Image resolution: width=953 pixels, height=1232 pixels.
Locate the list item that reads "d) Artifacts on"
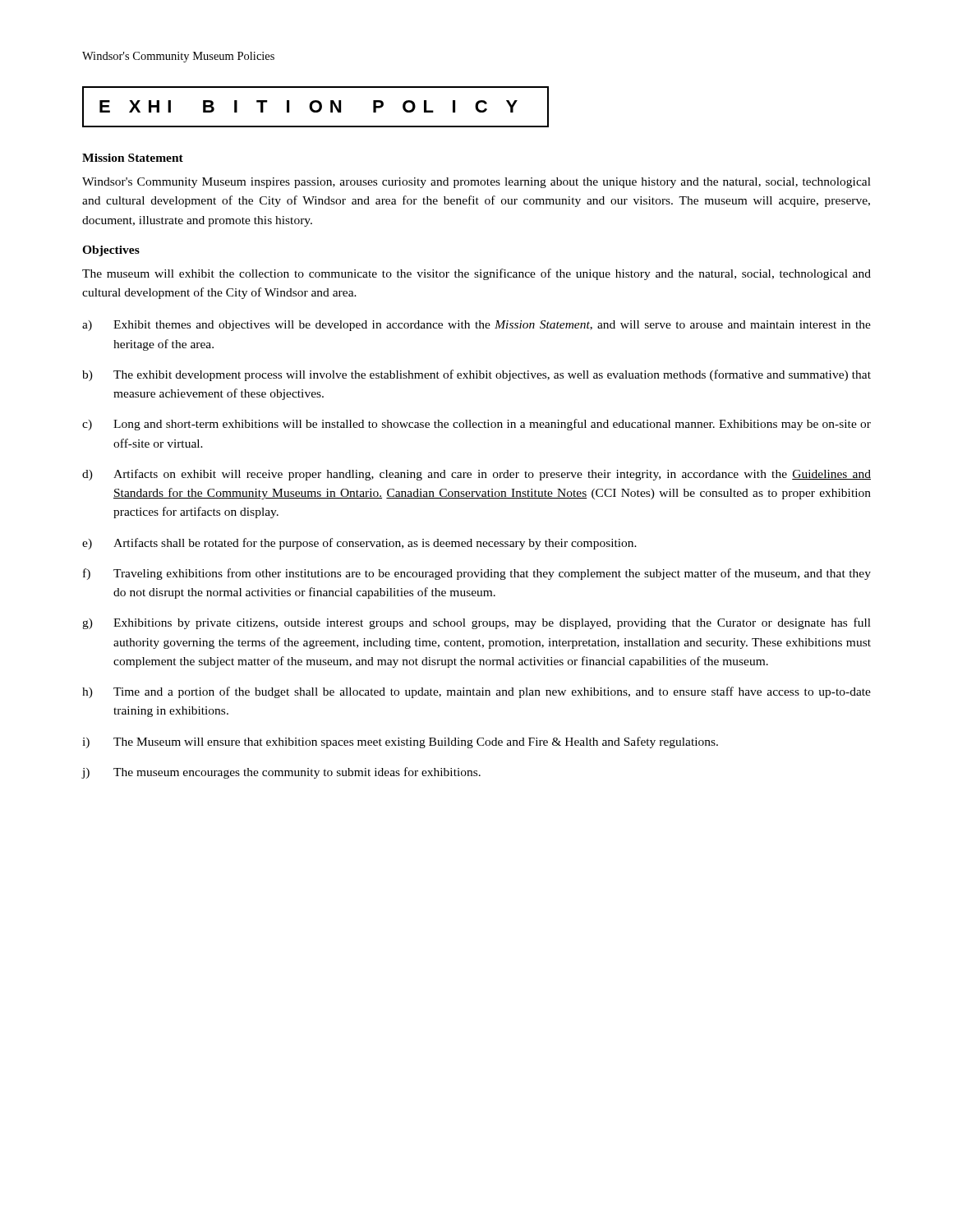476,492
